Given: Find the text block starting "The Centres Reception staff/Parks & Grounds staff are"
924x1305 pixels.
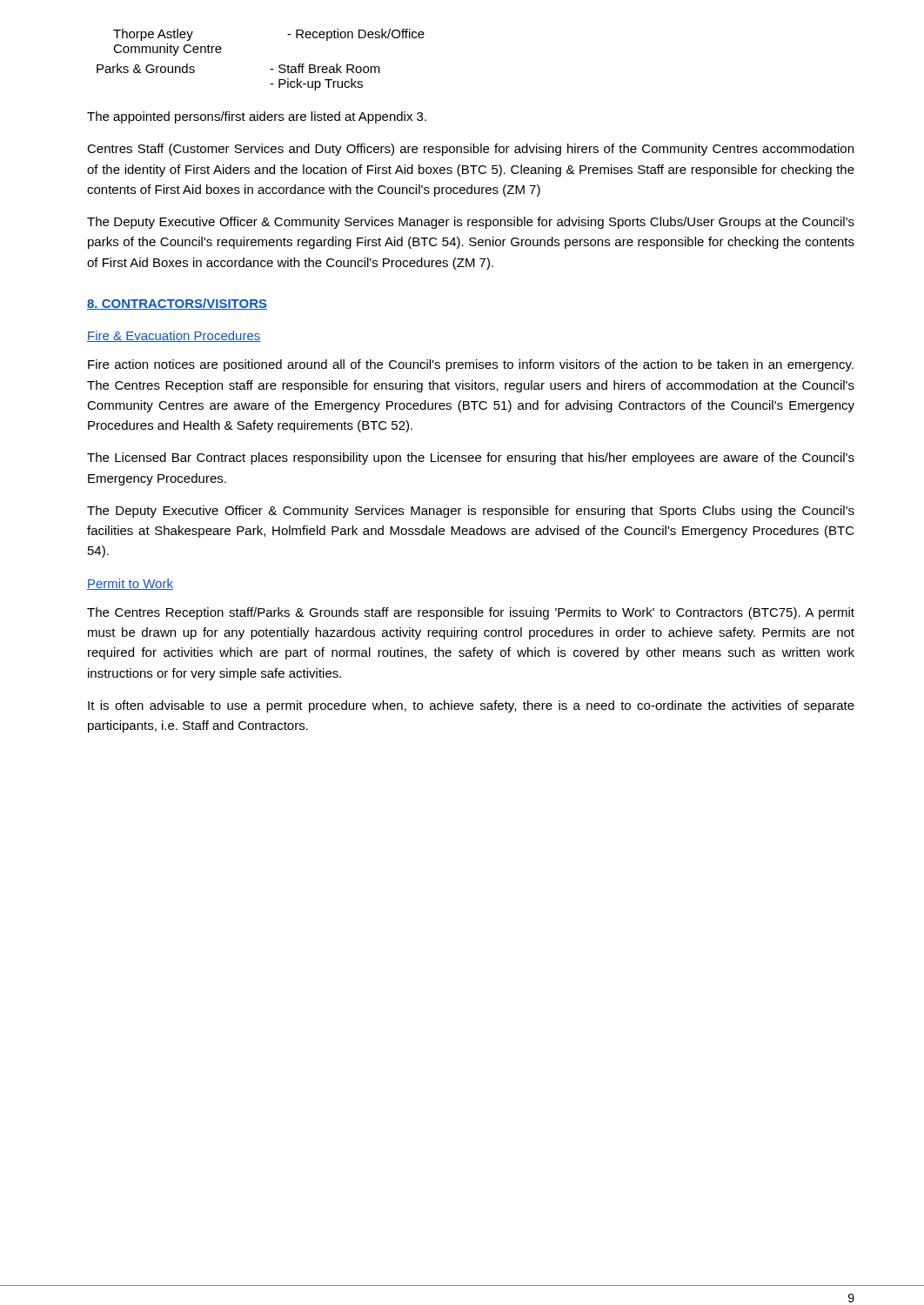Looking at the screenshot, I should tap(471, 642).
